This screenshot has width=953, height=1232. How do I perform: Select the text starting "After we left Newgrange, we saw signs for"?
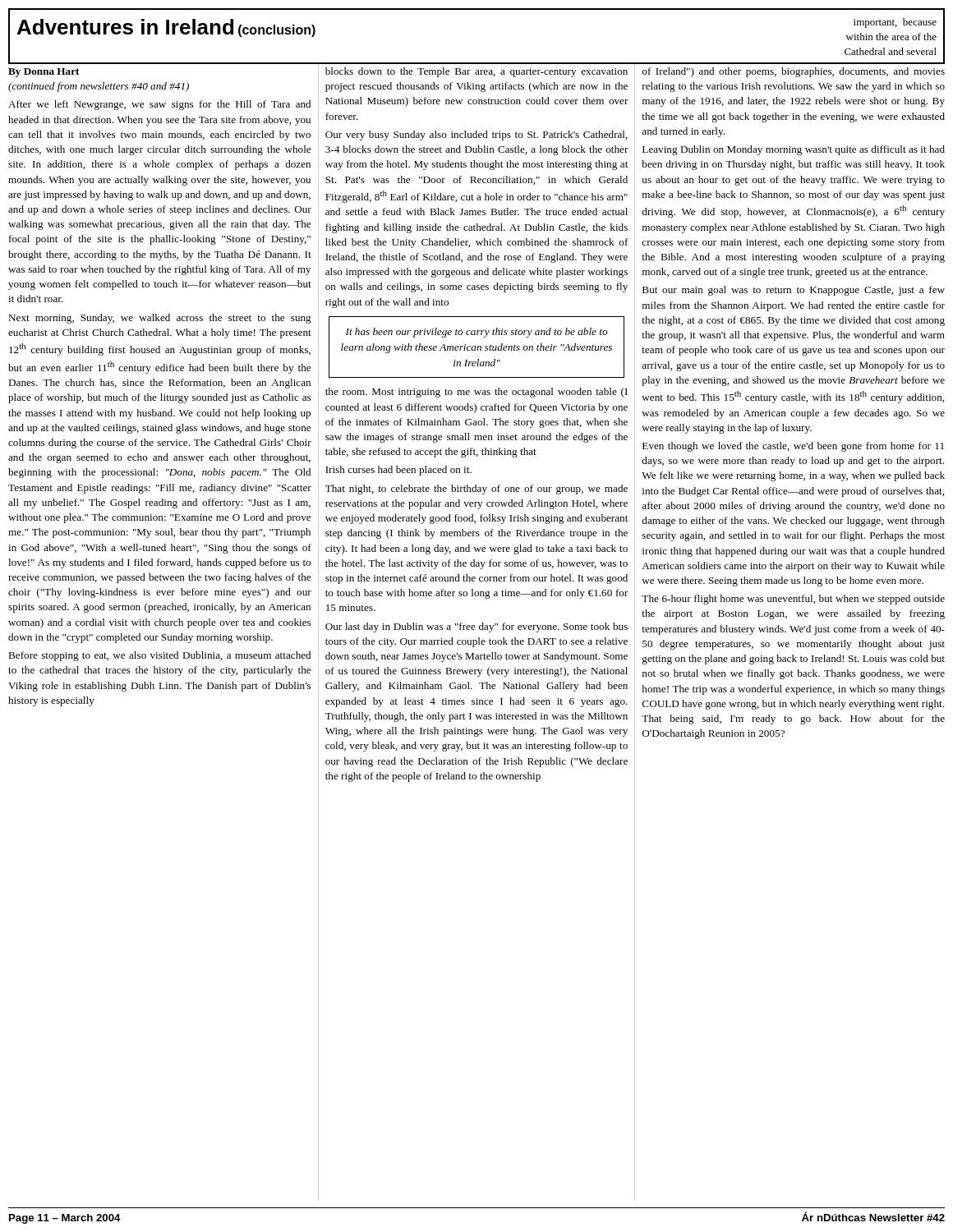click(160, 403)
